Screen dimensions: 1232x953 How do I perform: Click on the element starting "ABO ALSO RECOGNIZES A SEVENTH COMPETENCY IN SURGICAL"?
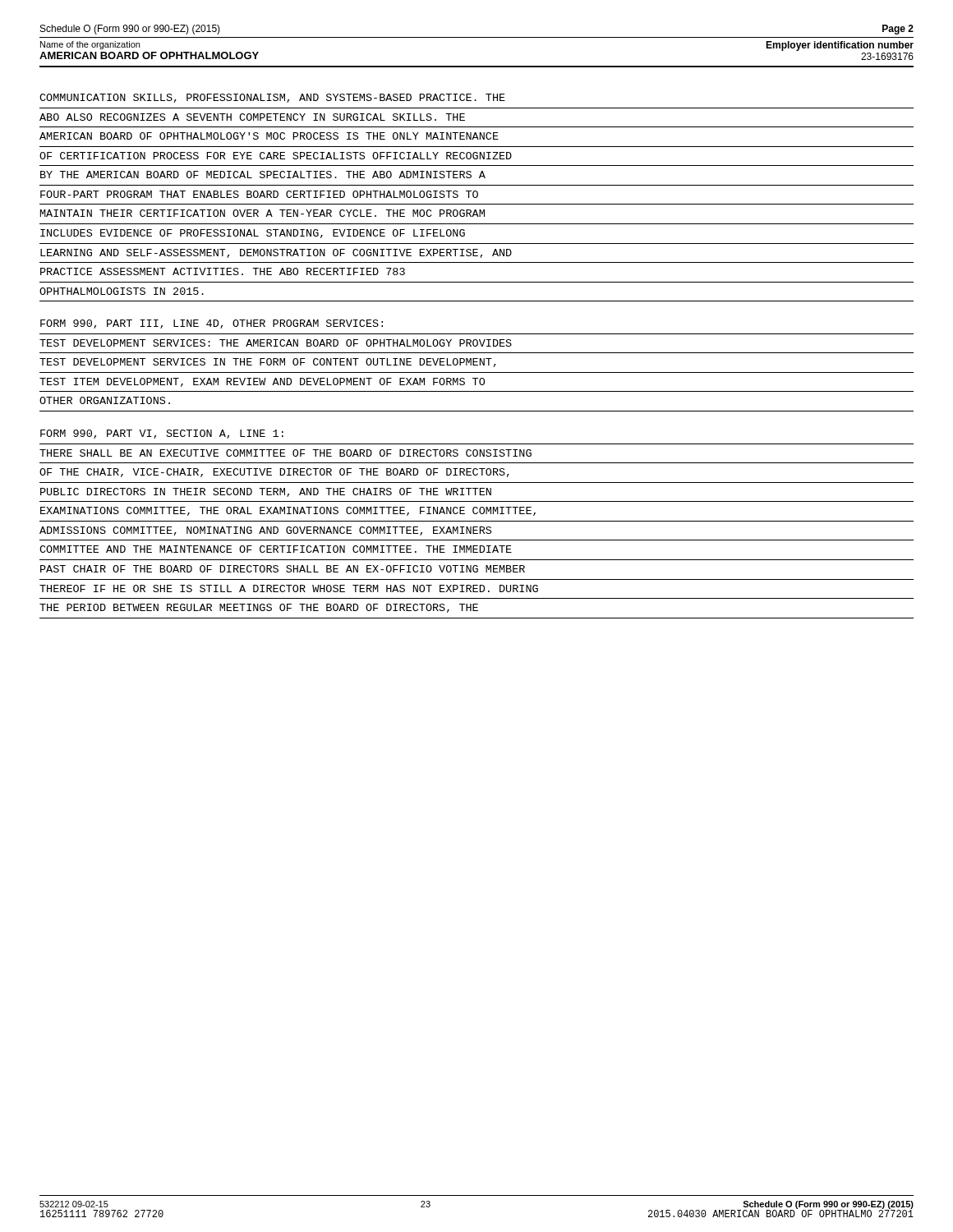[252, 118]
